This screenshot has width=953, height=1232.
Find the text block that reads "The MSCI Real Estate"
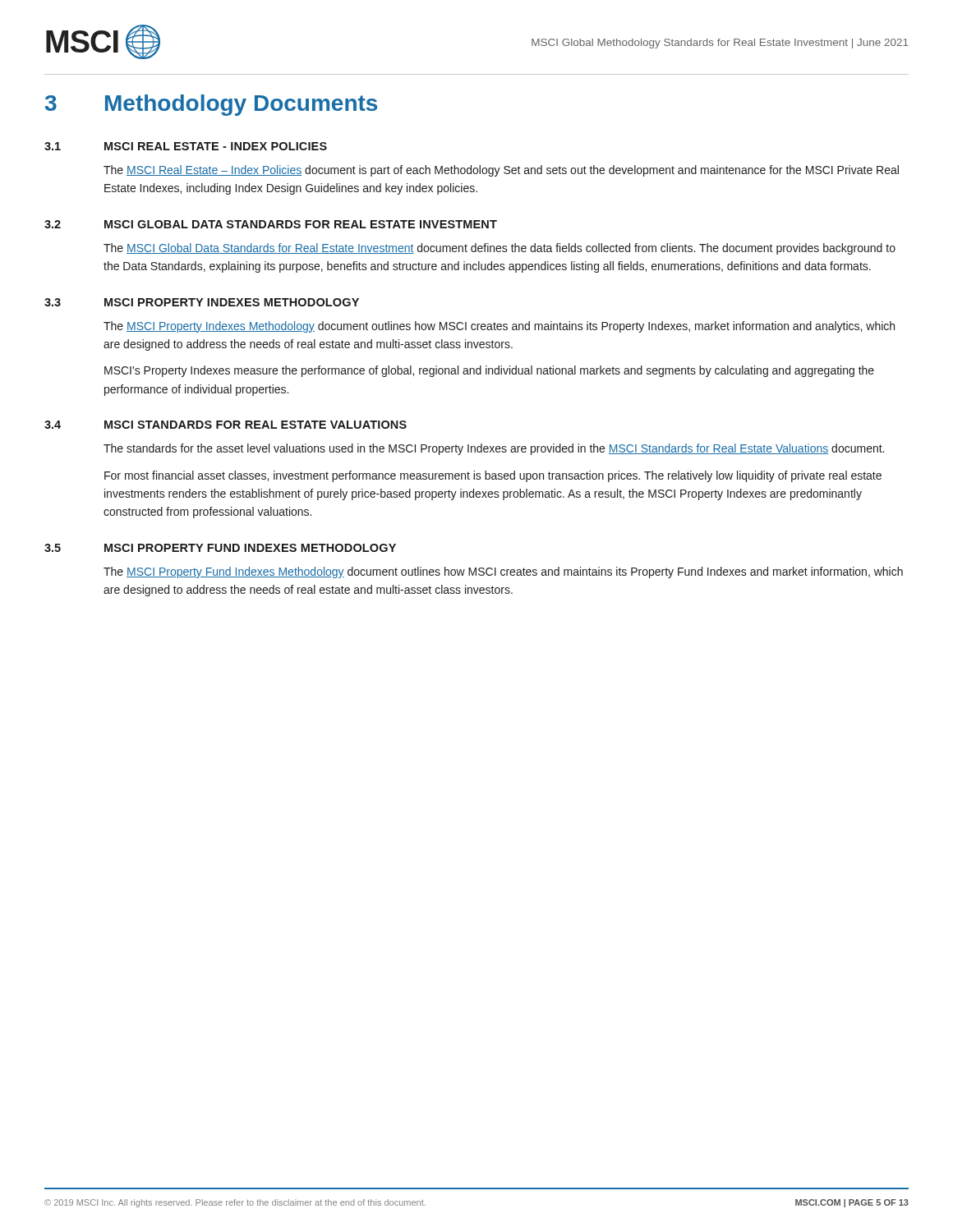click(x=506, y=179)
